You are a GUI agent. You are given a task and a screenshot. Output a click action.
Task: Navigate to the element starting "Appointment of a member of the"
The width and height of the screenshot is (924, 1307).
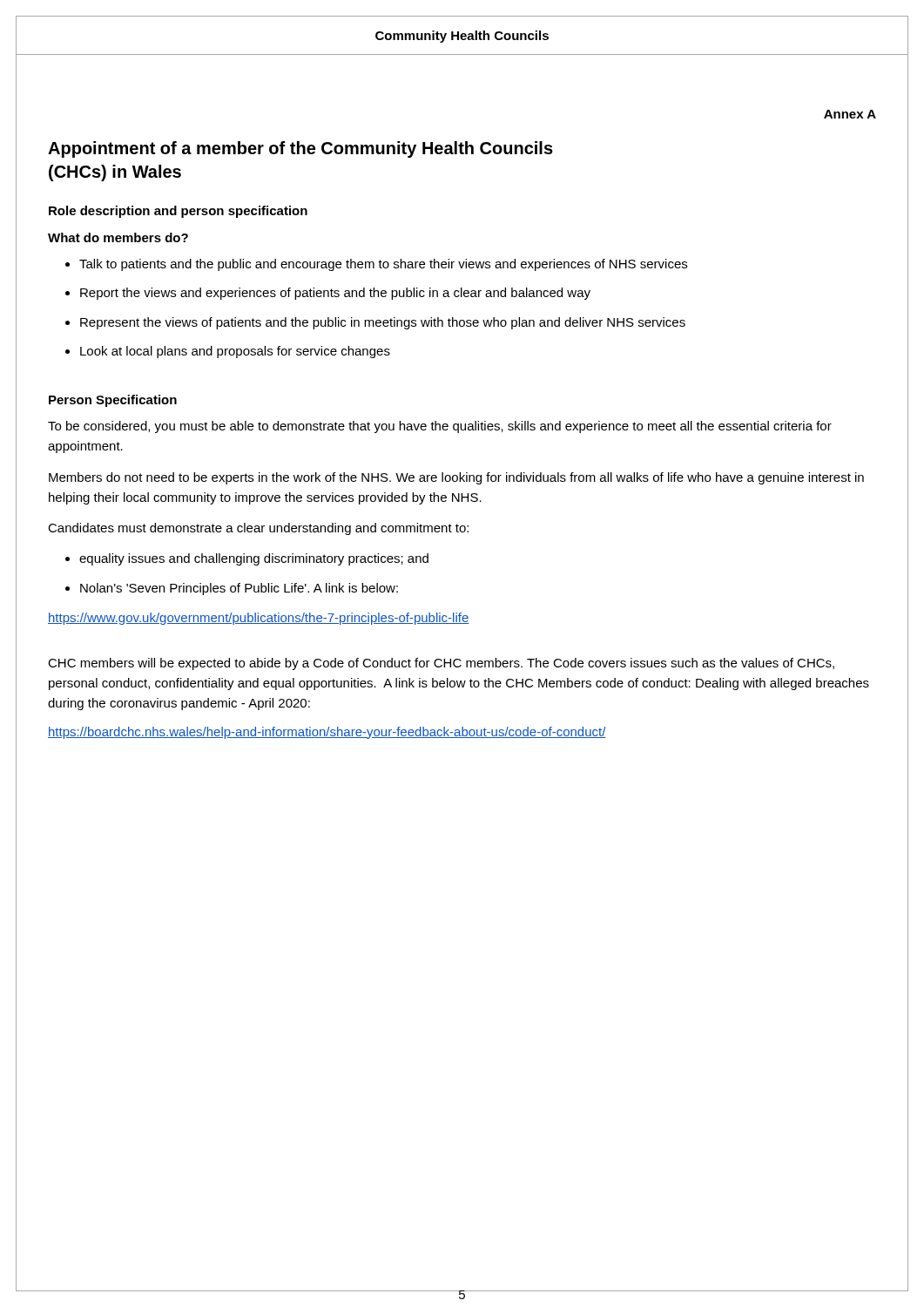300,160
